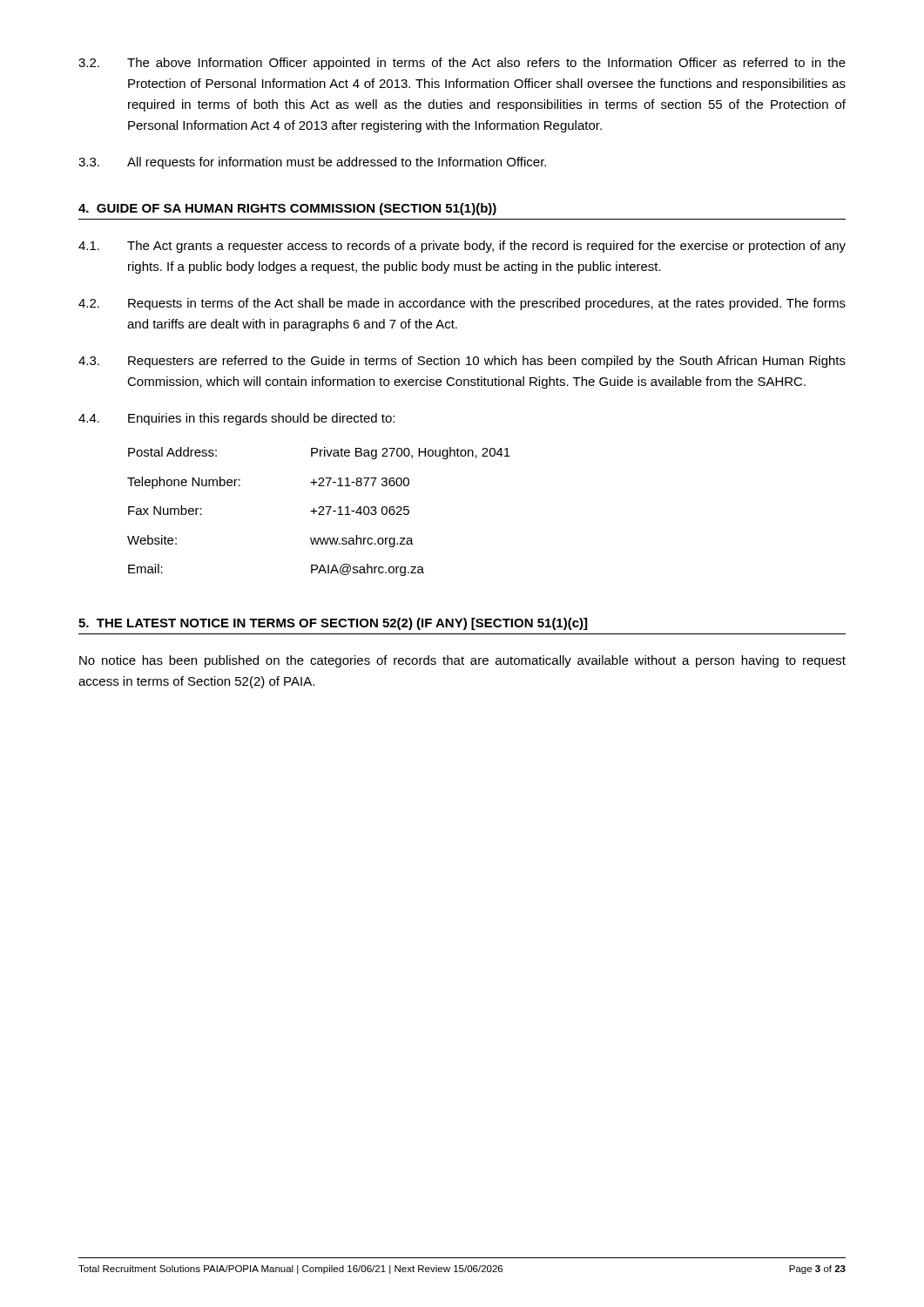924x1307 pixels.
Task: Click on the list item containing "4.3. Requesters are referred"
Action: click(x=462, y=371)
